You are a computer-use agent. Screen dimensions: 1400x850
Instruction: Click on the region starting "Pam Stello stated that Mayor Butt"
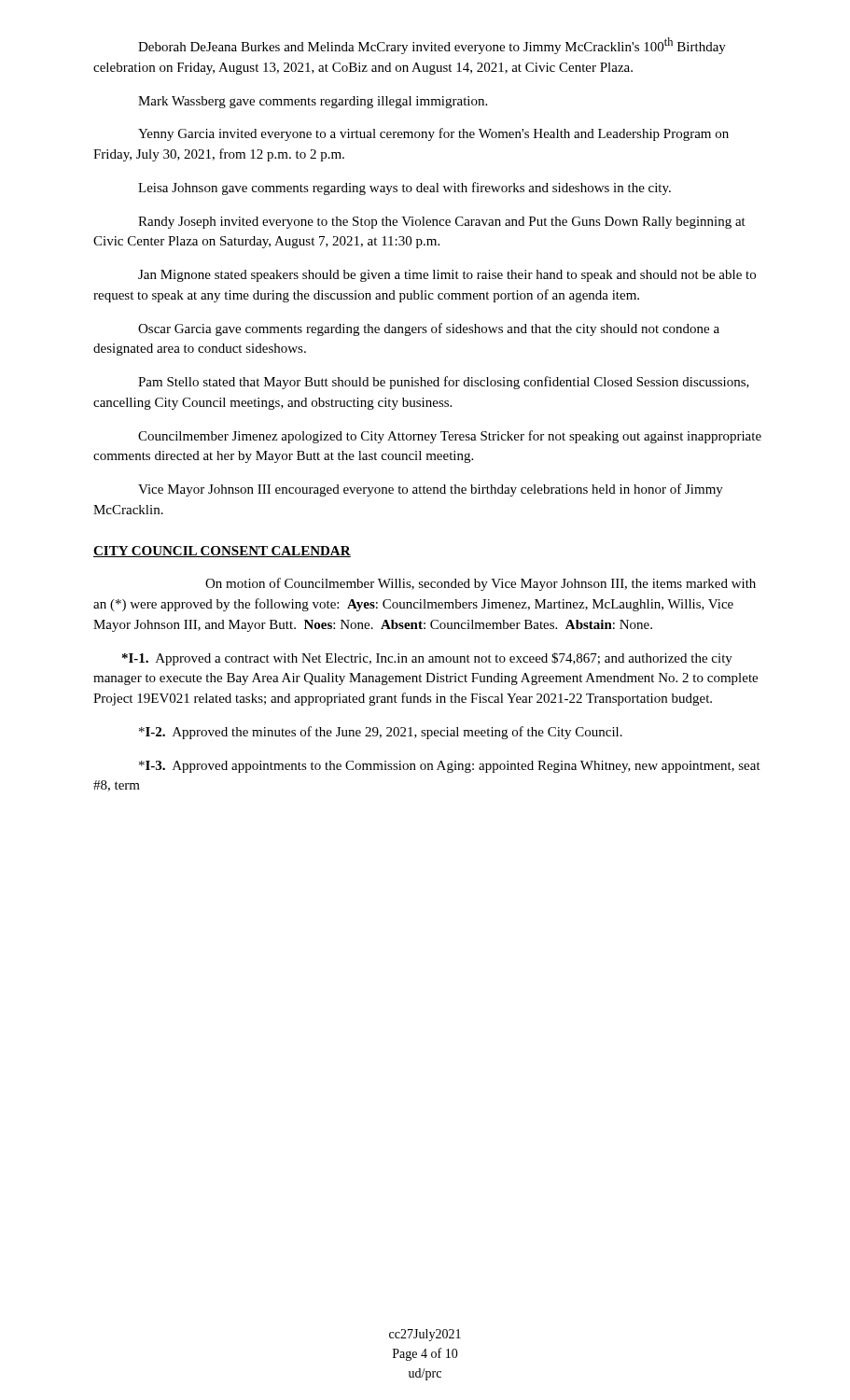[430, 393]
